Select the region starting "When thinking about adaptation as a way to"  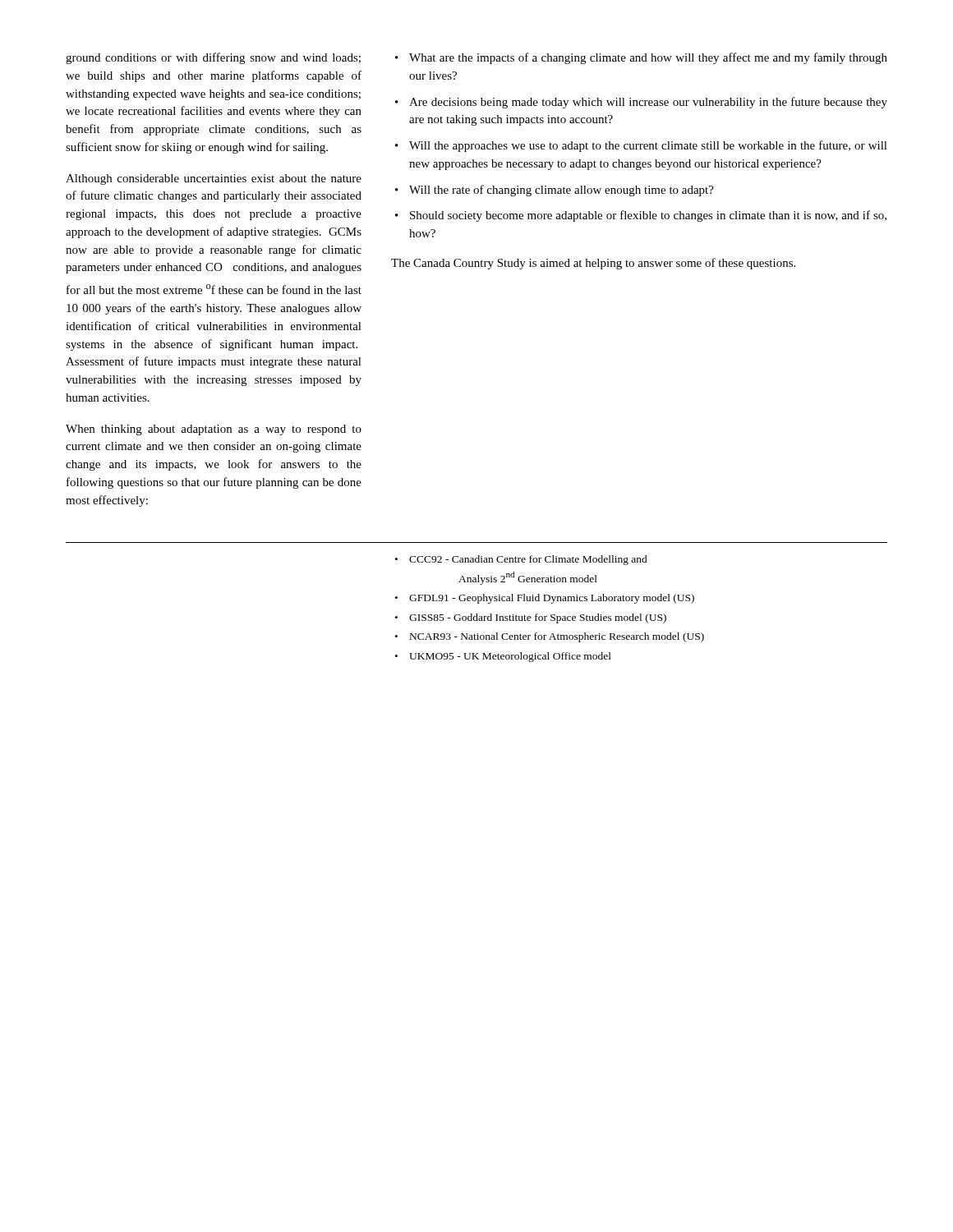point(214,464)
